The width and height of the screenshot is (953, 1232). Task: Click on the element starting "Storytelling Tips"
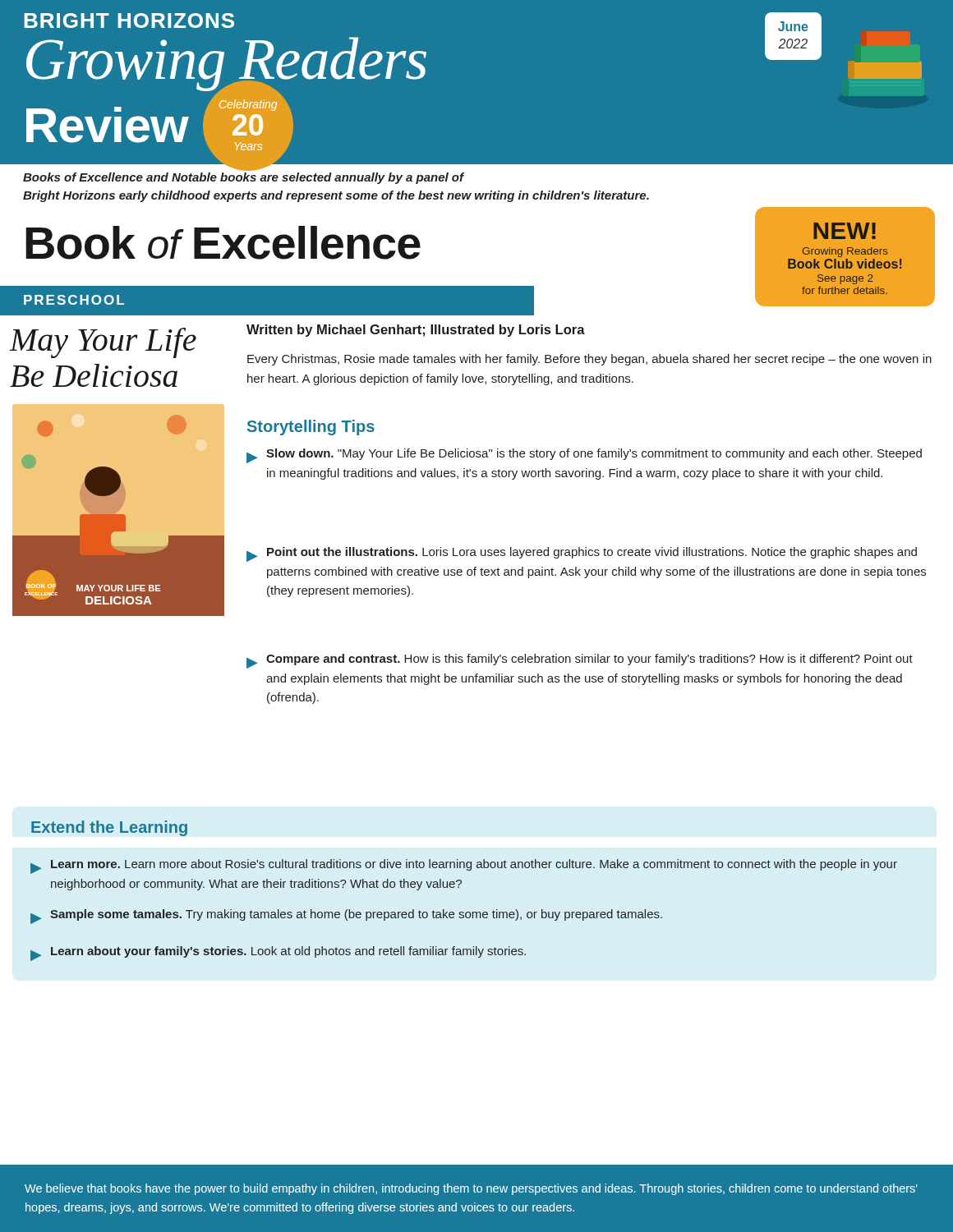click(311, 426)
